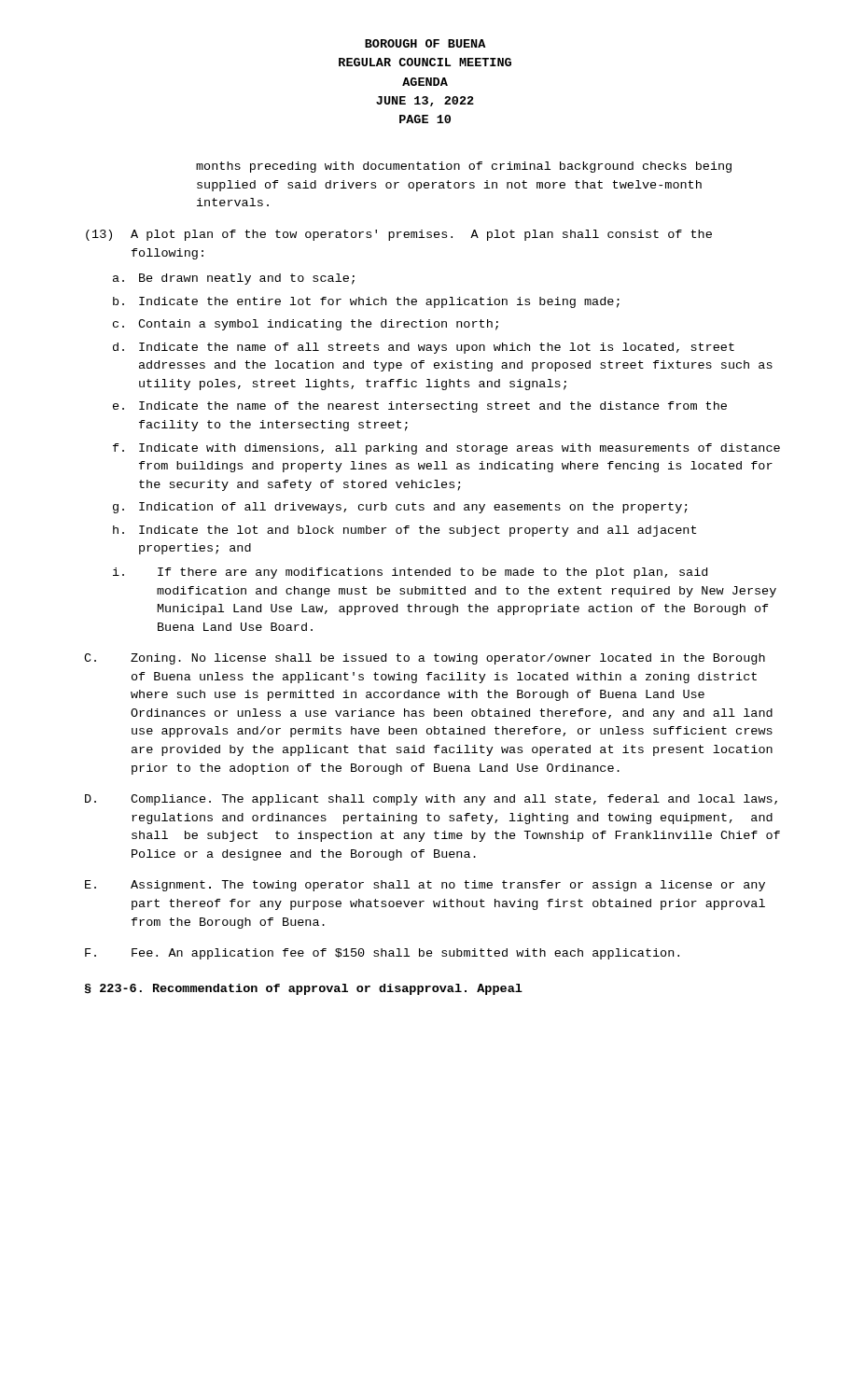Select the text block that reads "F. Fee. An application"
This screenshot has height=1400, width=850.
click(434, 954)
